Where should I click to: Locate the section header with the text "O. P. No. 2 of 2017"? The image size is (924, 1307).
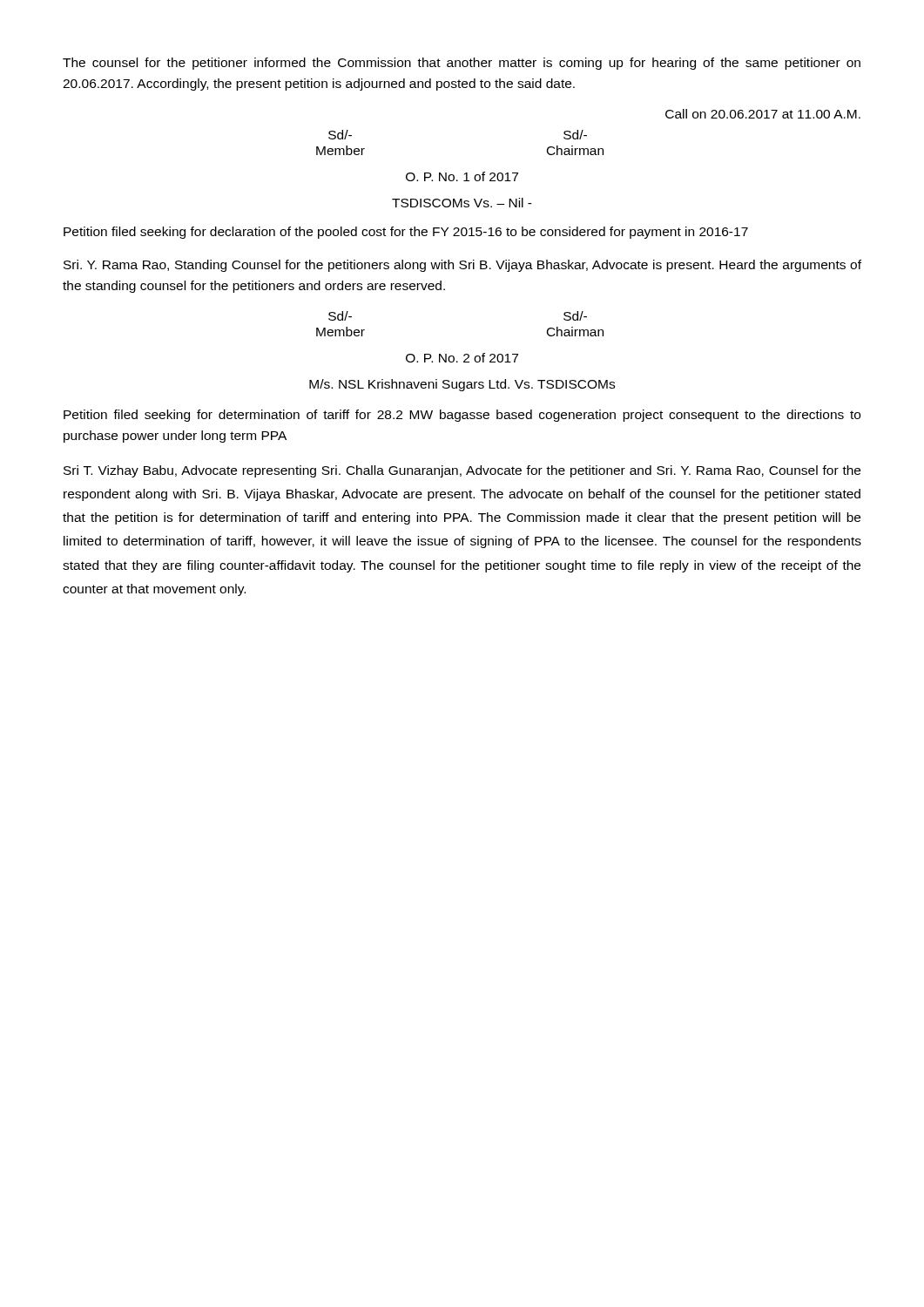tap(462, 358)
